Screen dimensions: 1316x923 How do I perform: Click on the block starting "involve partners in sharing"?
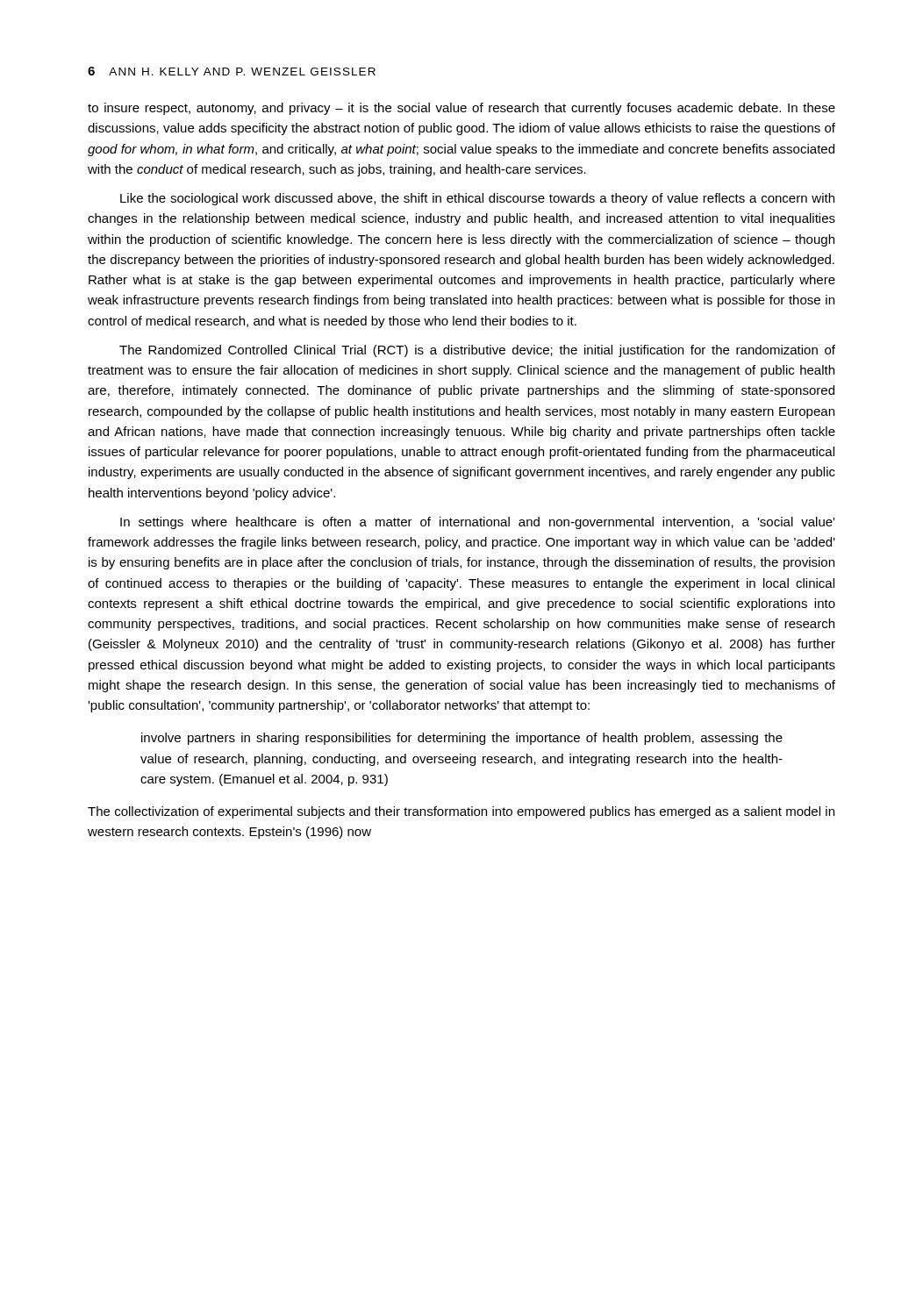(x=462, y=758)
